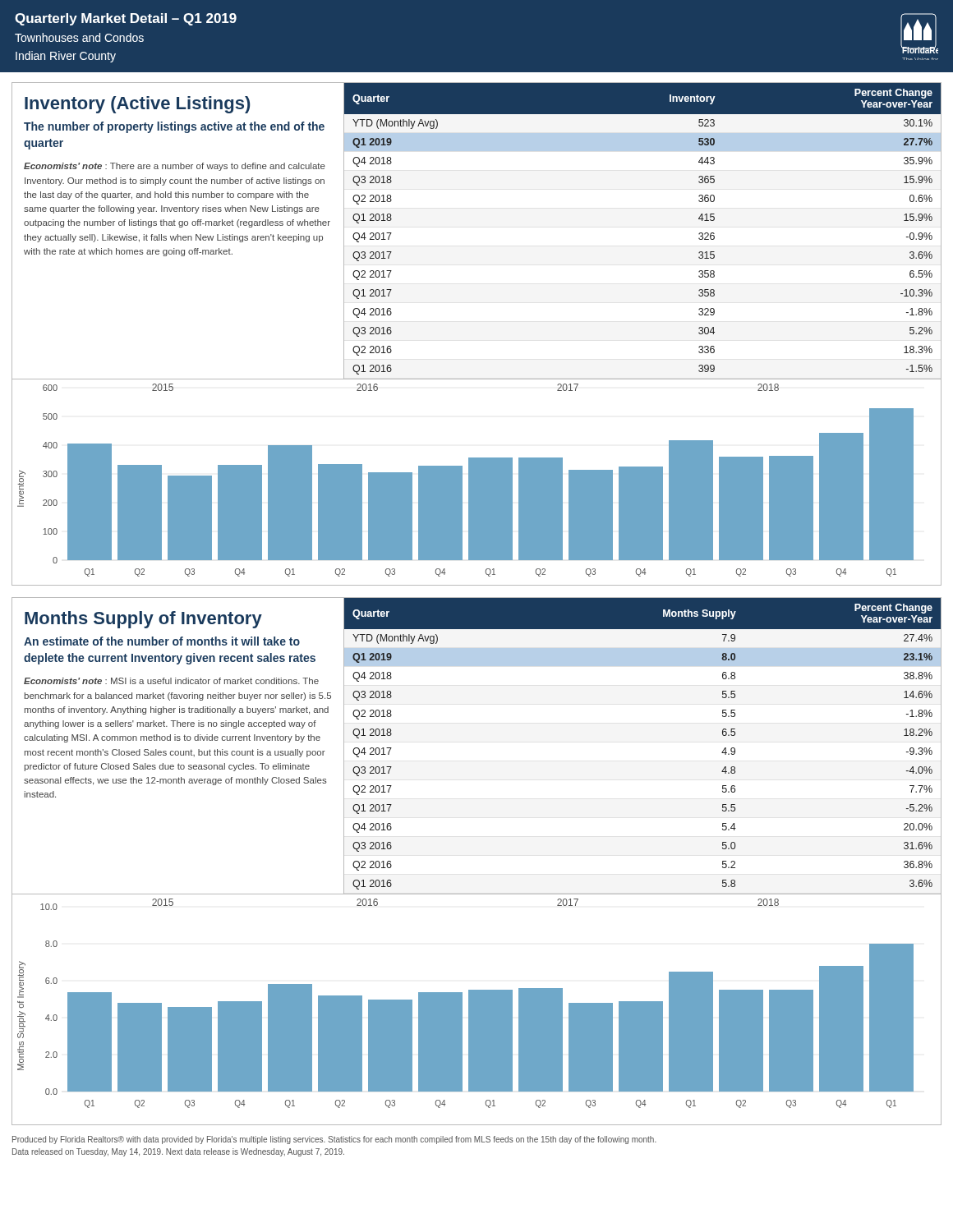
Task: Find the block on this page that starts "The number of property"
Action: coord(174,135)
